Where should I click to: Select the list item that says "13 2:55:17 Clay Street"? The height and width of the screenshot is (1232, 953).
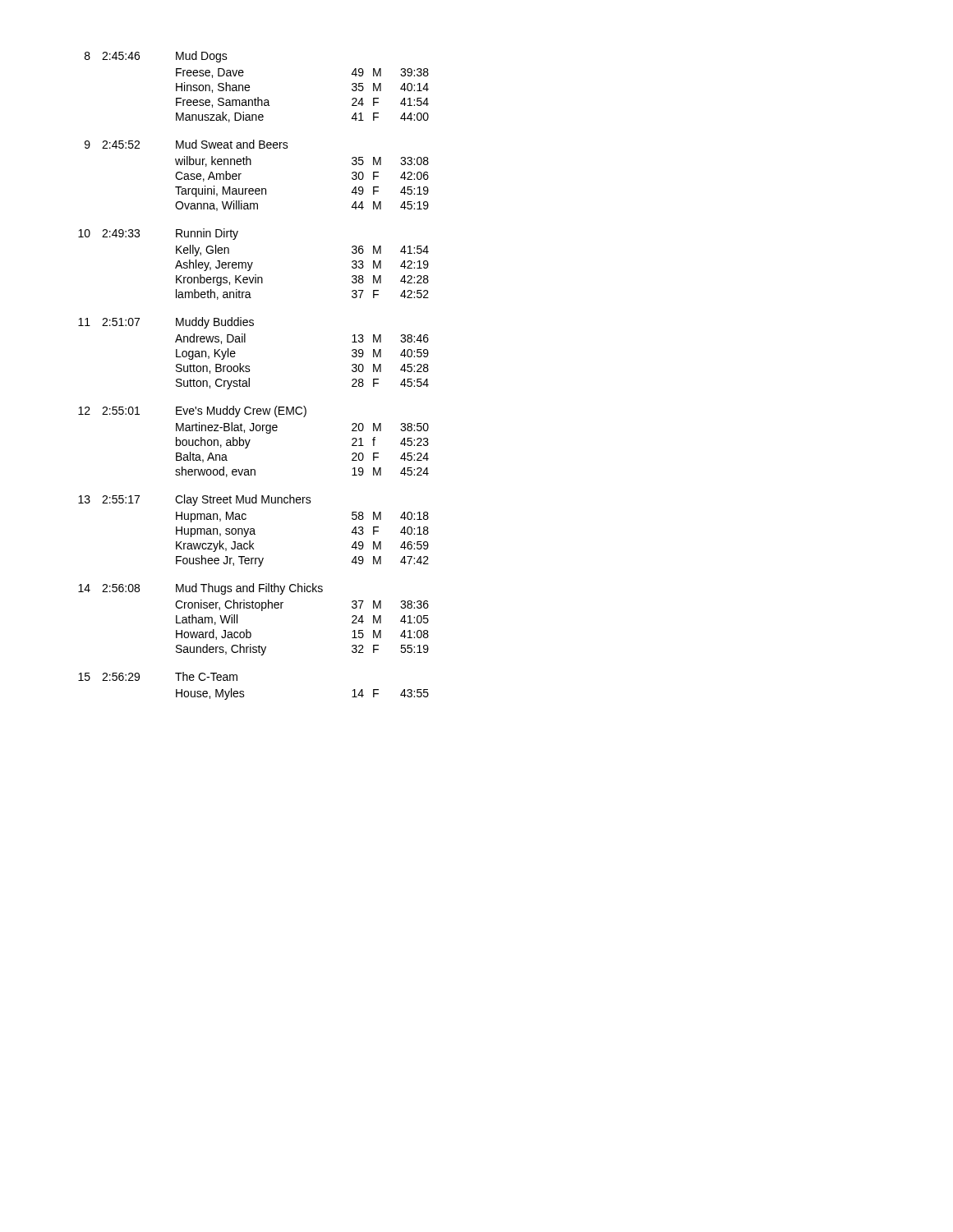[x=195, y=500]
